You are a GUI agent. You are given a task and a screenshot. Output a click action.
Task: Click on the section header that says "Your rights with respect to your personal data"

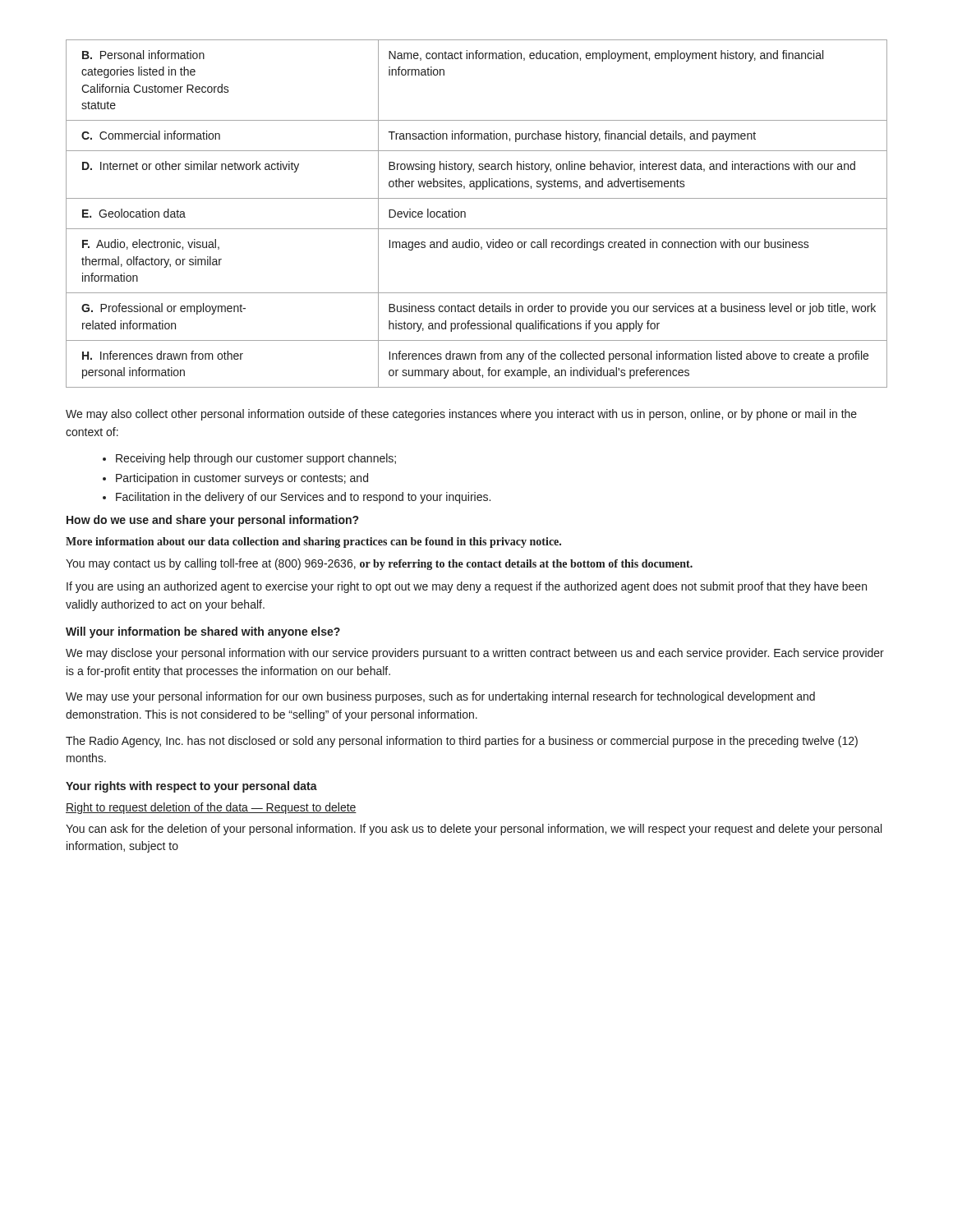pyautogui.click(x=191, y=786)
